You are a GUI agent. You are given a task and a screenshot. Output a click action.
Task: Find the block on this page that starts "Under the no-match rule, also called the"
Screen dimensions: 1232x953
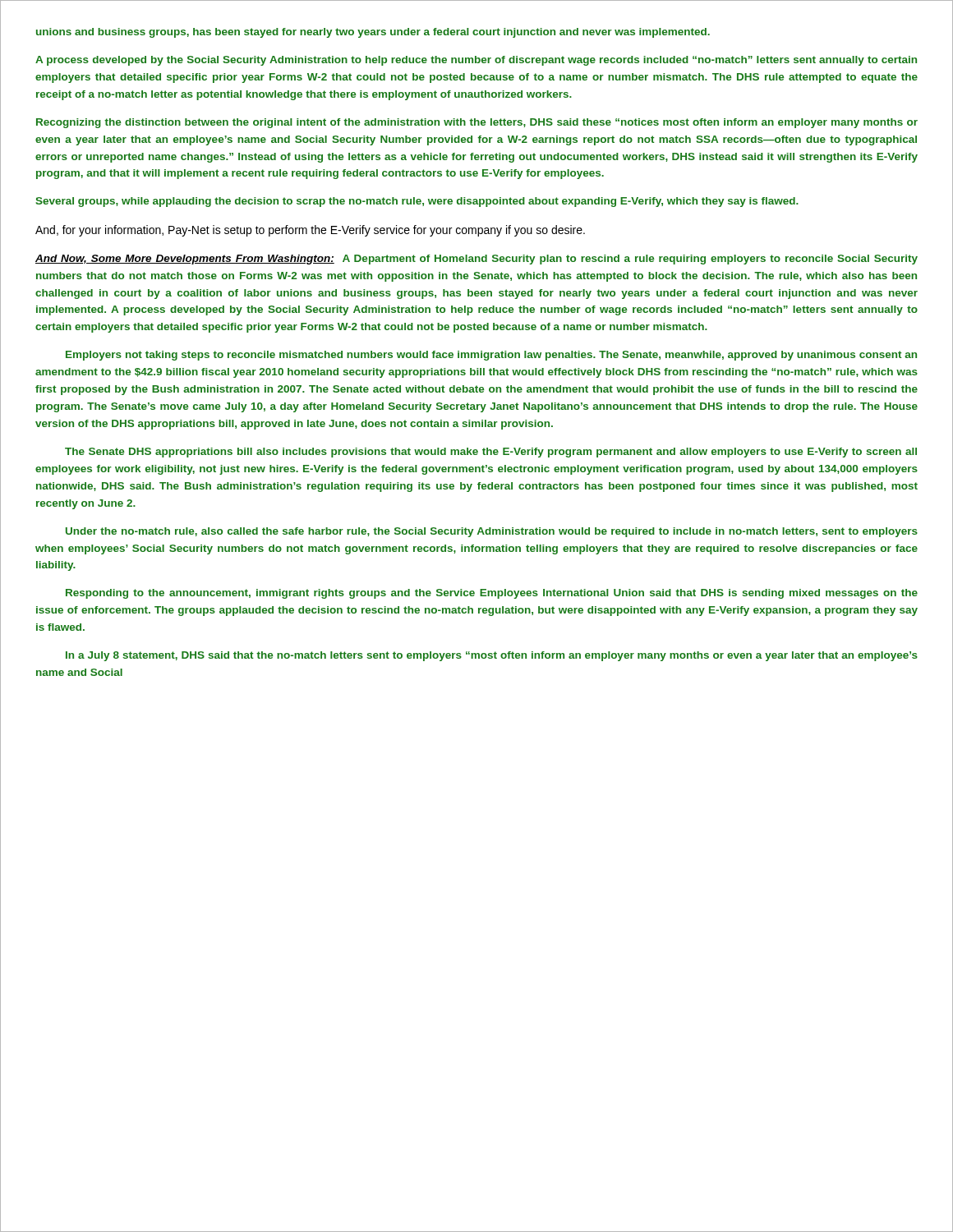[476, 548]
